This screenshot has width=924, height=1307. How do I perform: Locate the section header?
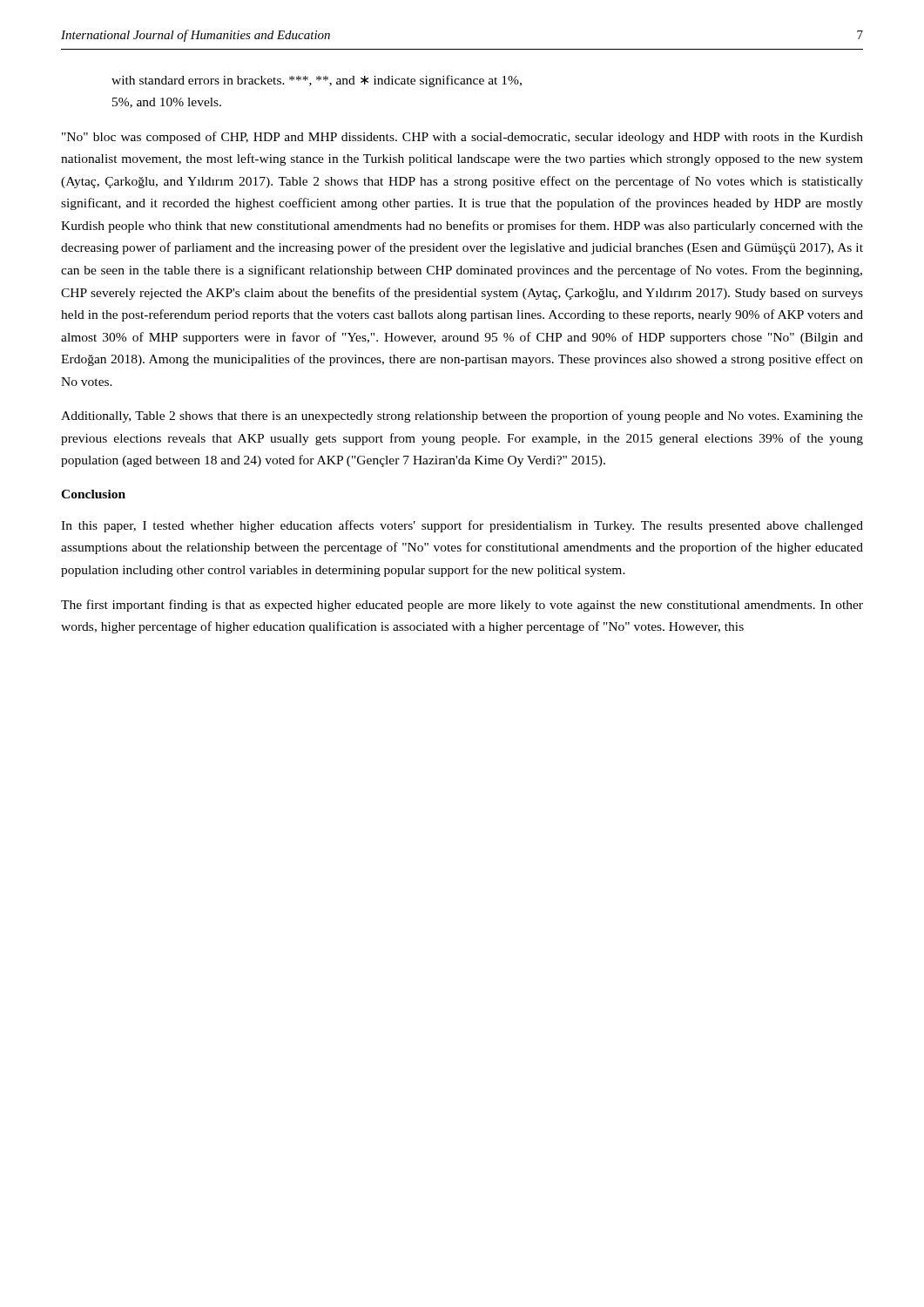[93, 494]
